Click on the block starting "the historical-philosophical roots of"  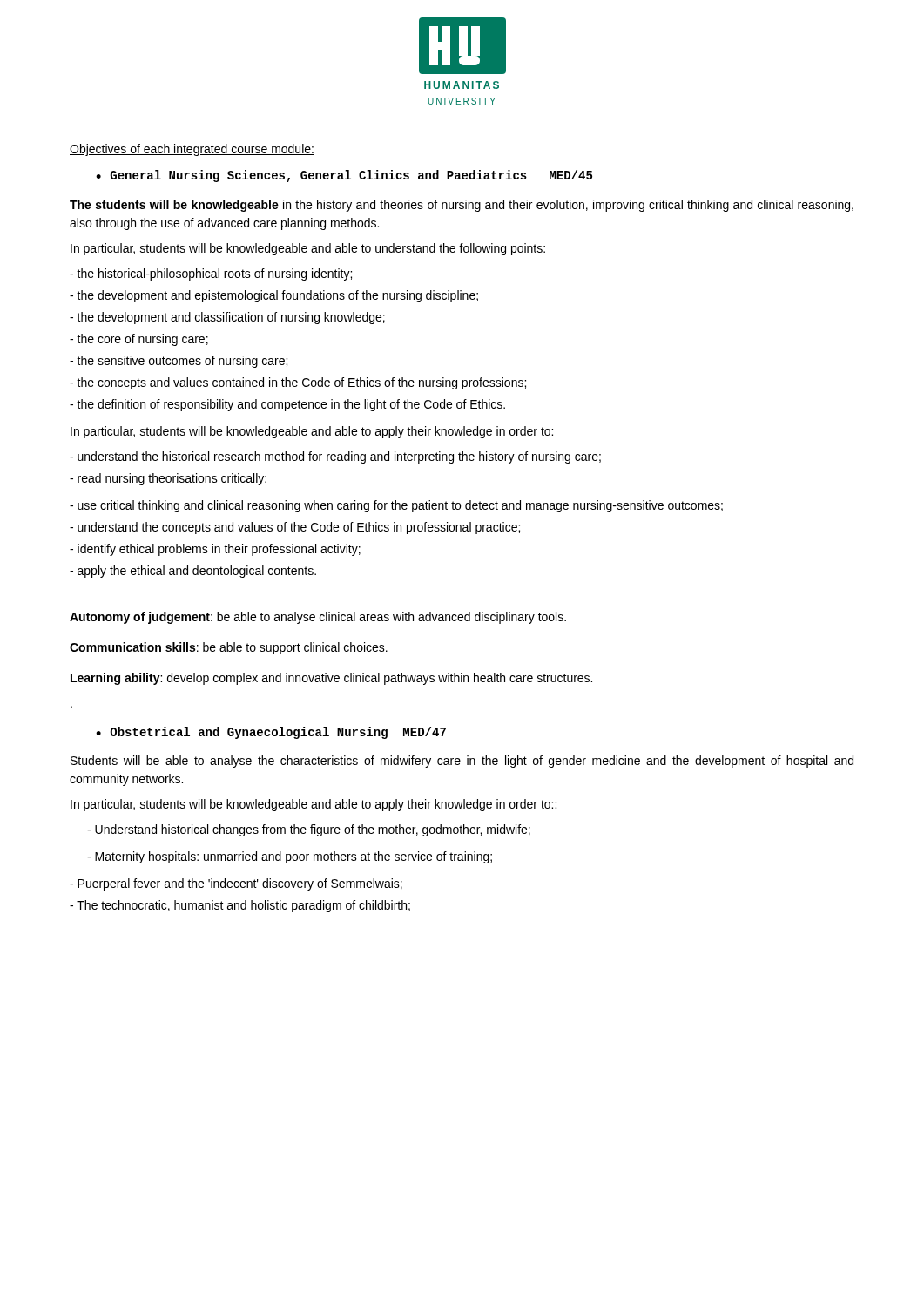211,273
